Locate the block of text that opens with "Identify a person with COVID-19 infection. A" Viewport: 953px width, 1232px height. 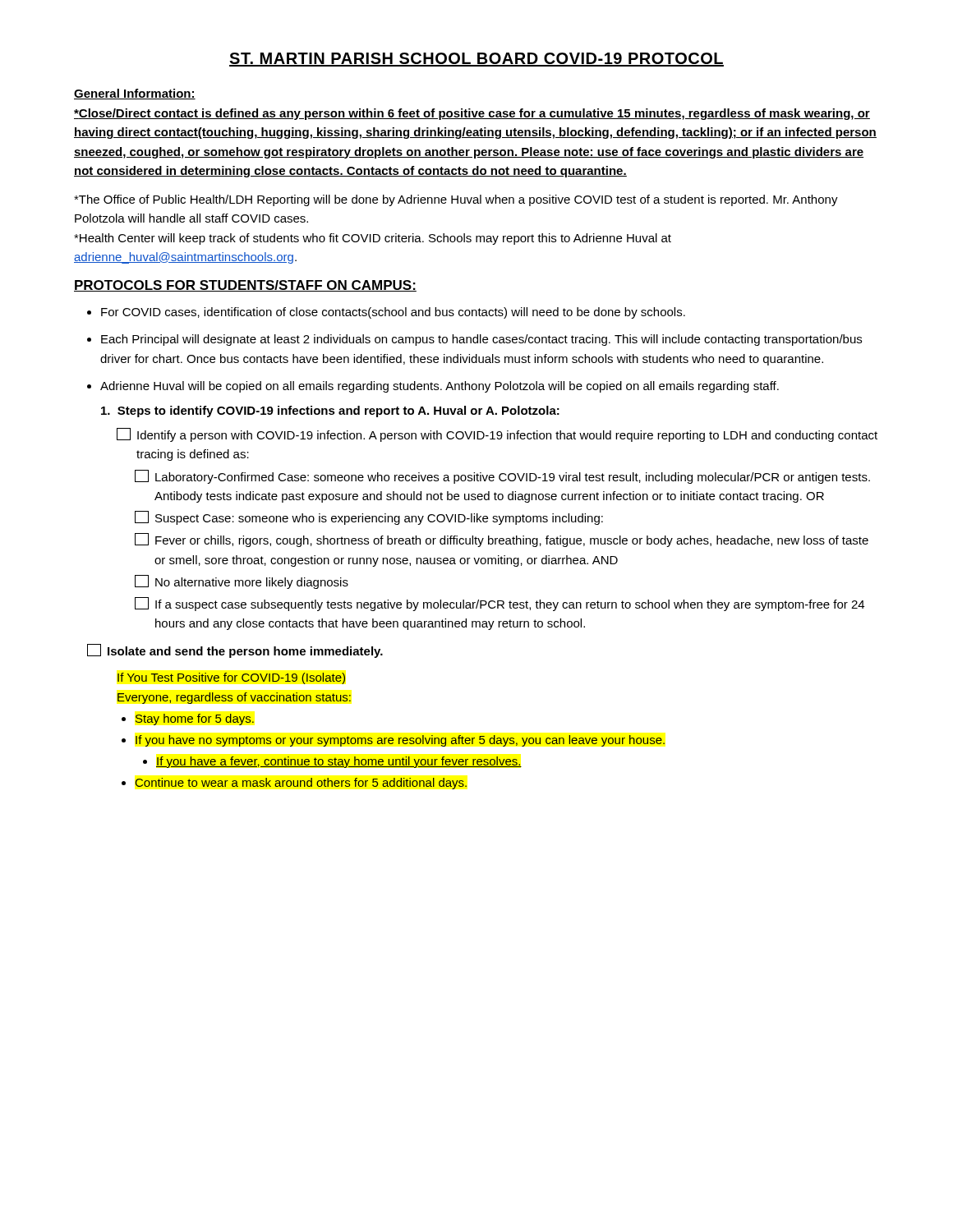[x=498, y=529]
